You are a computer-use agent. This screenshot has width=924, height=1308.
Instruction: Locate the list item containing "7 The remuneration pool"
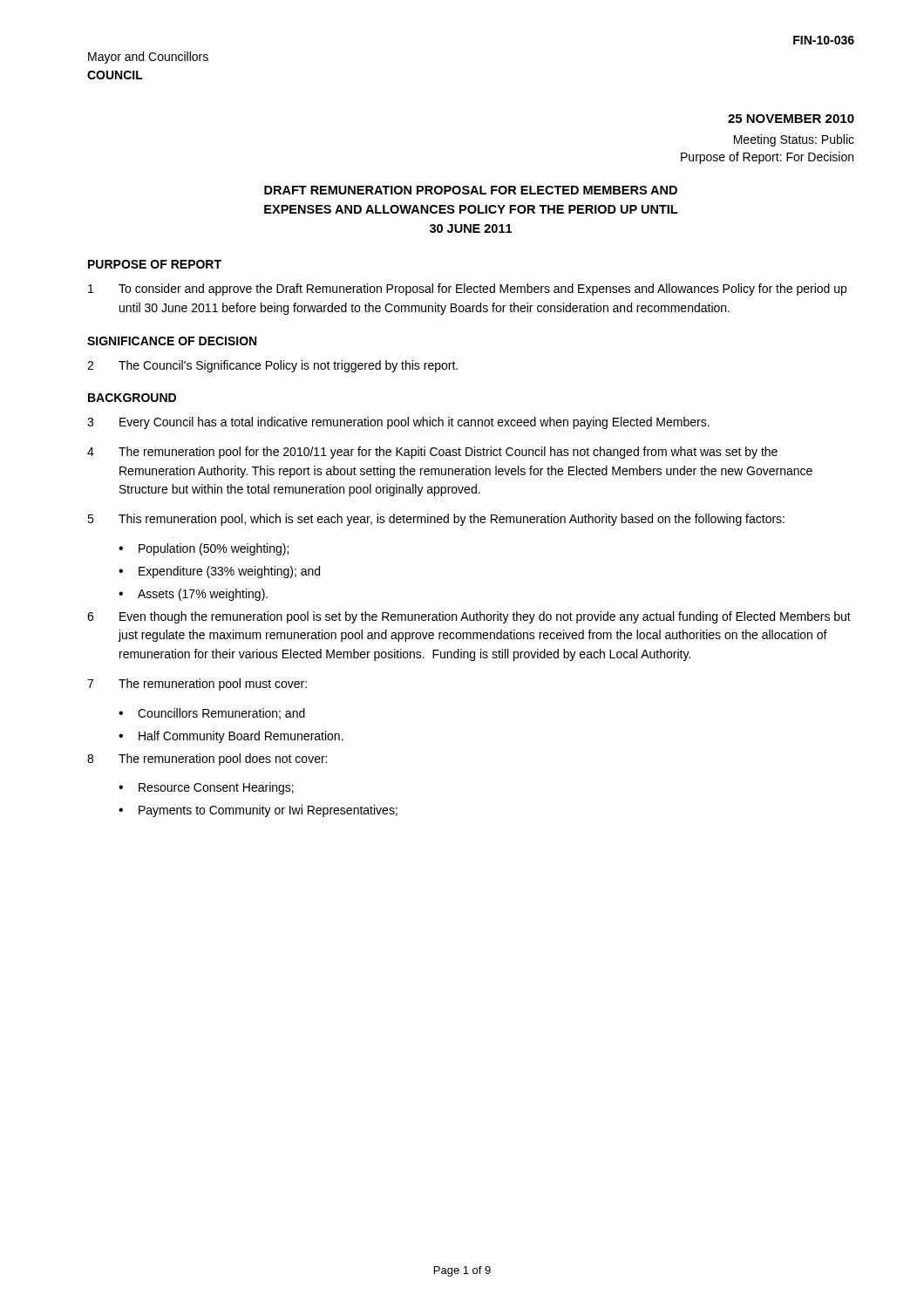point(197,685)
